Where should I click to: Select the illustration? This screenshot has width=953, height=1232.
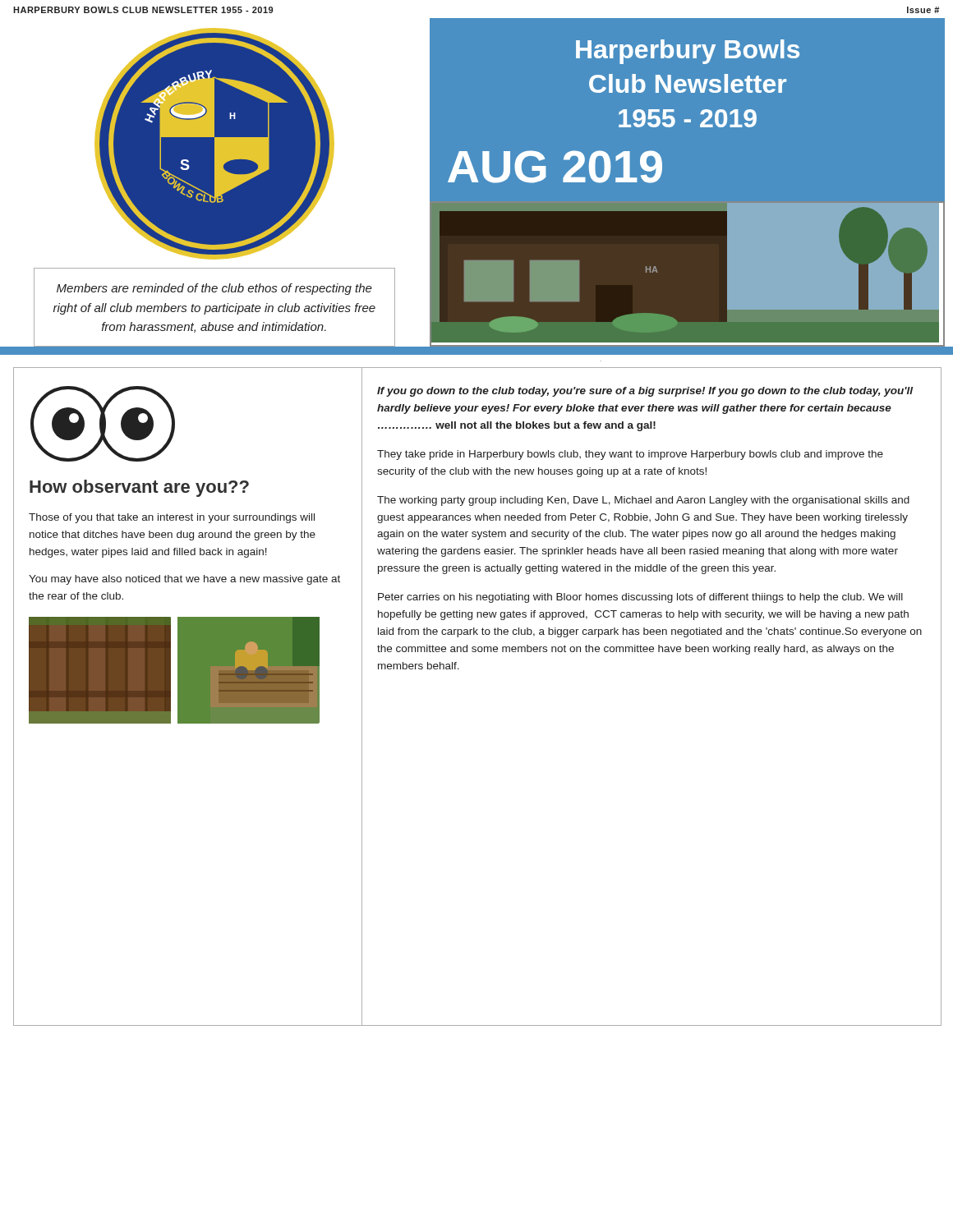(187, 425)
